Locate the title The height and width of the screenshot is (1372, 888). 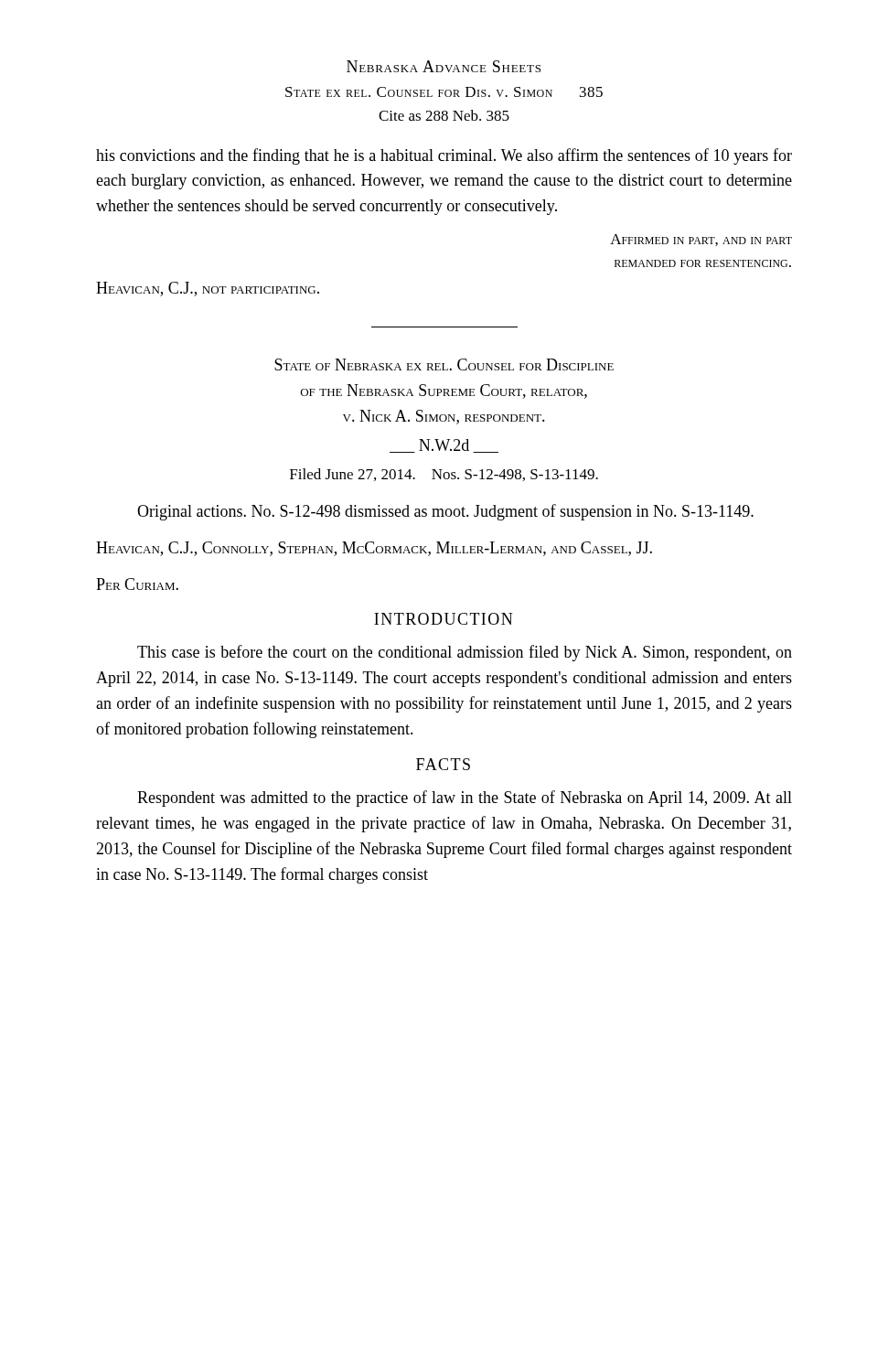pos(444,391)
